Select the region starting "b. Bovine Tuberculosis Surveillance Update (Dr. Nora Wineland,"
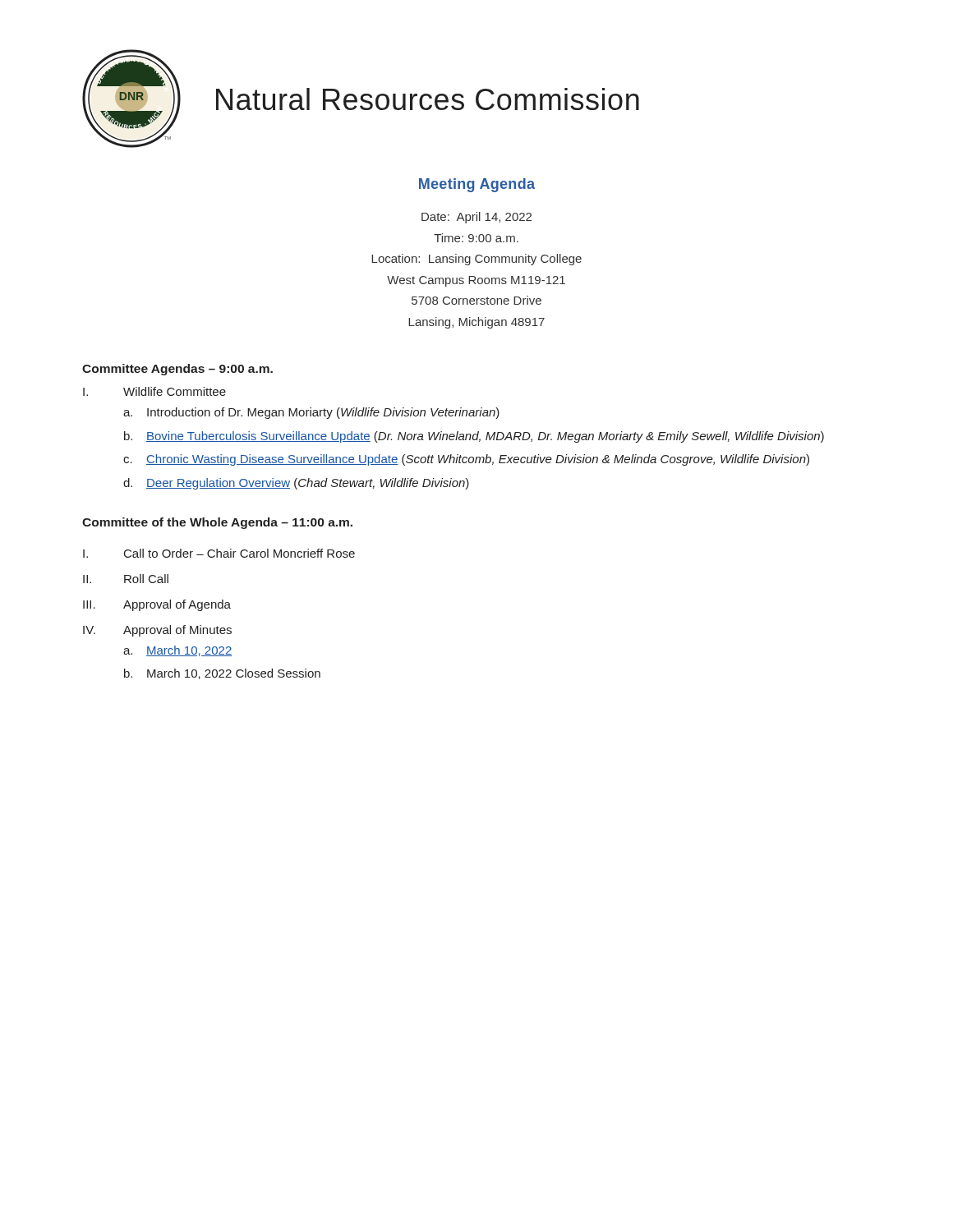Viewport: 953px width, 1232px height. [x=497, y=436]
